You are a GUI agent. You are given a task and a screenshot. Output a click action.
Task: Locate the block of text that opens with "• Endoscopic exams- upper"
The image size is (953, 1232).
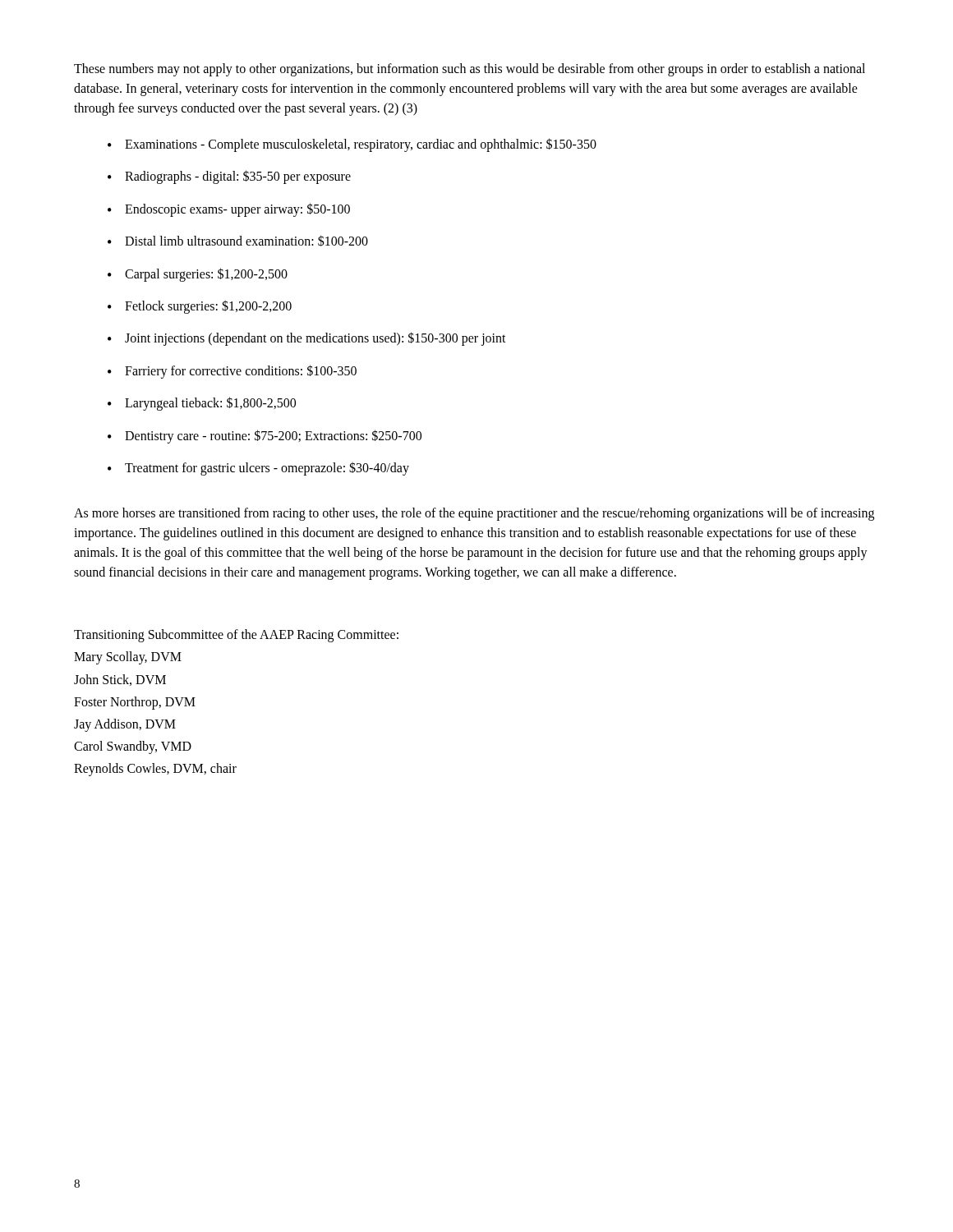(229, 210)
